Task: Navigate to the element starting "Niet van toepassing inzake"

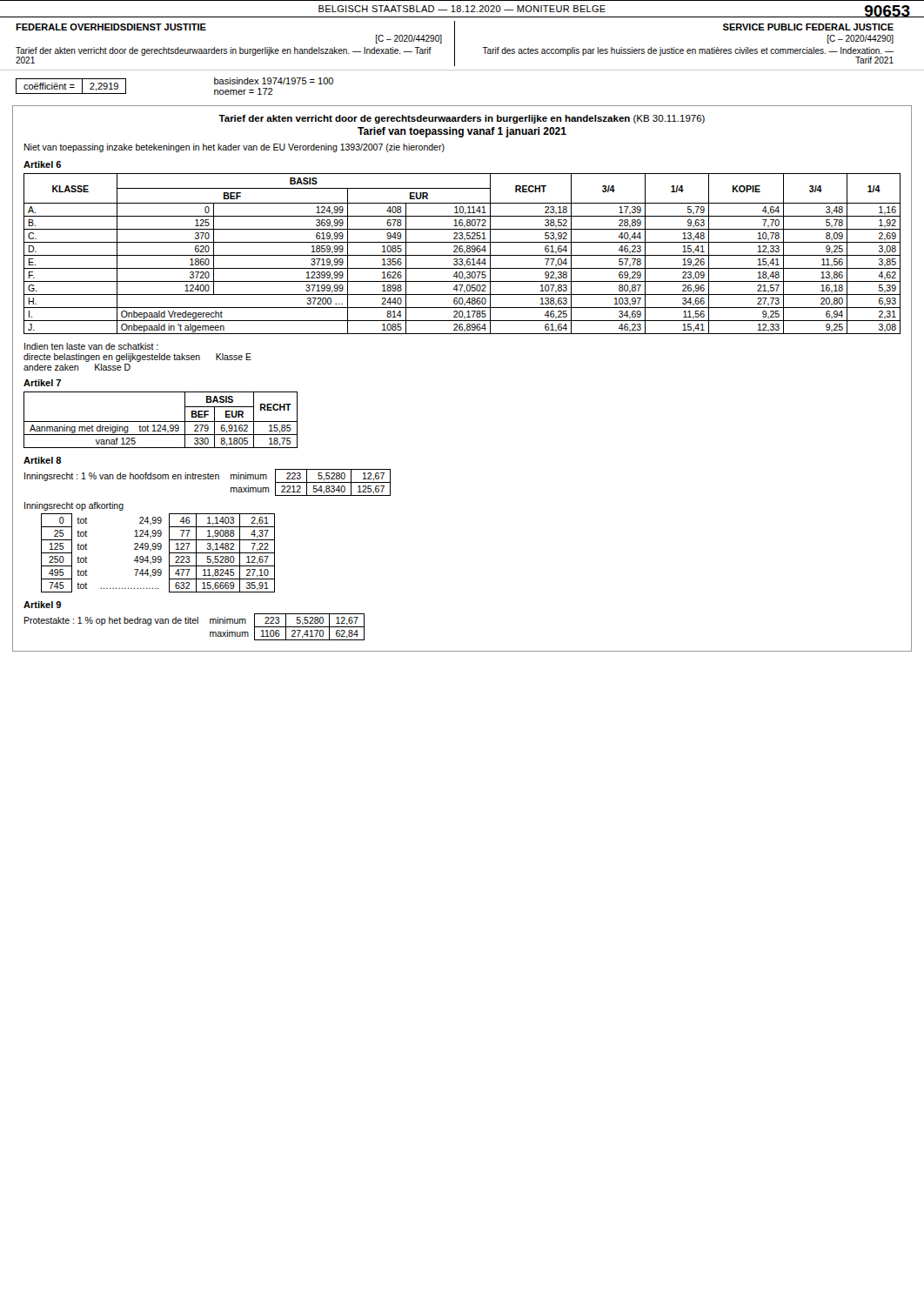Action: pos(234,147)
